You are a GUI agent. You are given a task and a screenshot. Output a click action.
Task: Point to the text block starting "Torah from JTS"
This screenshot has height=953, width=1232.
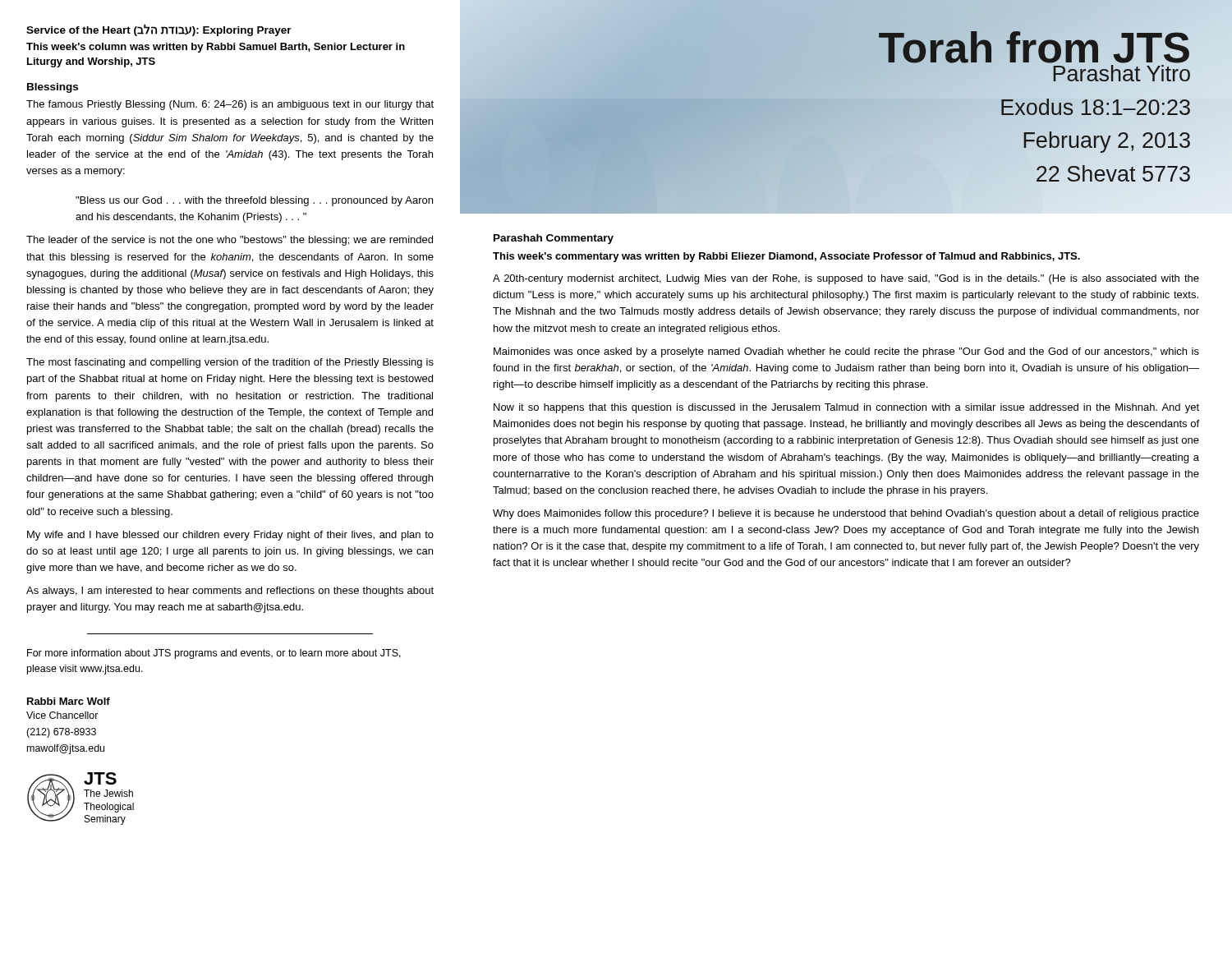(x=1035, y=48)
